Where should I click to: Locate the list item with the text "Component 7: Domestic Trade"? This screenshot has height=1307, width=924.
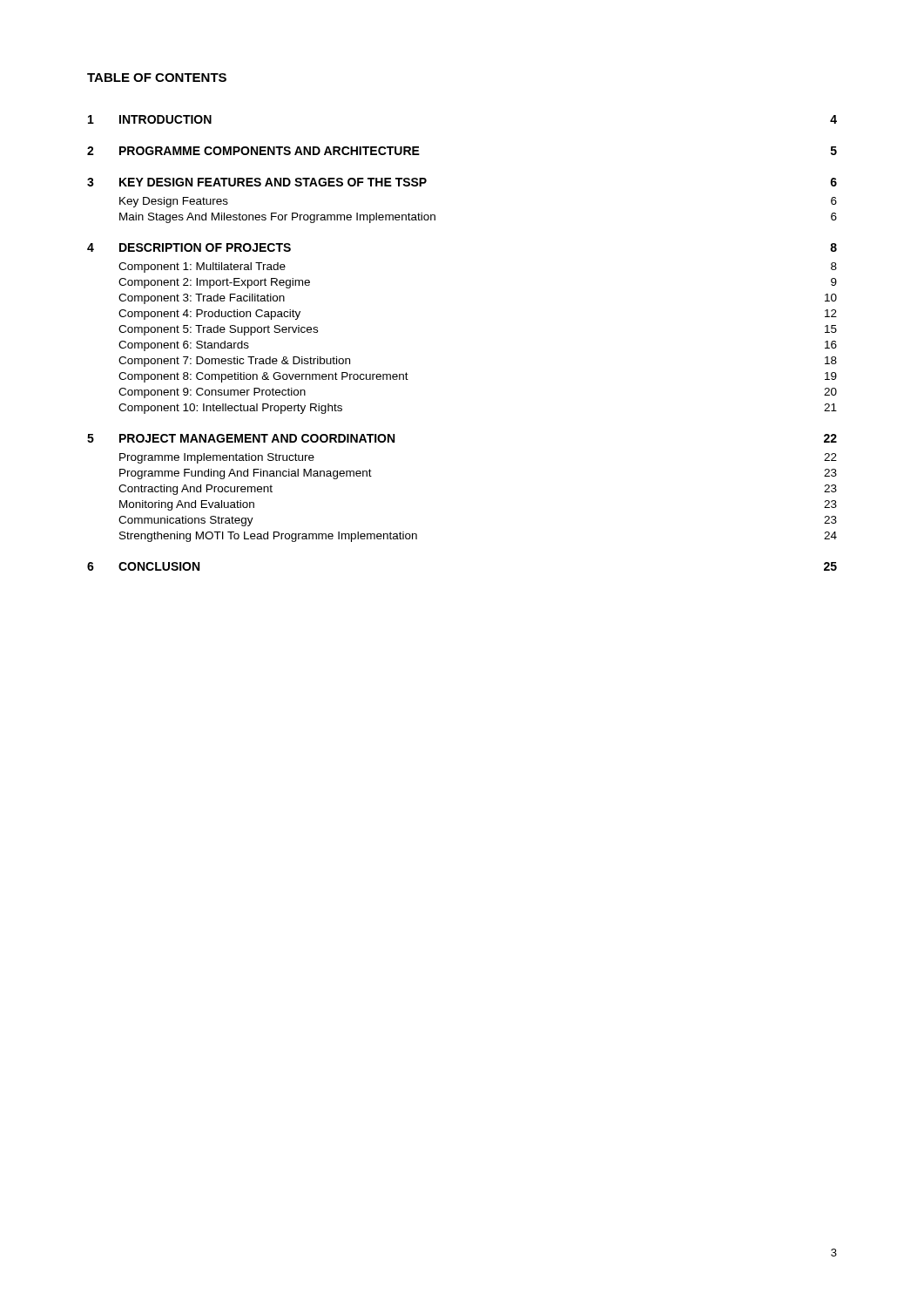231,361
